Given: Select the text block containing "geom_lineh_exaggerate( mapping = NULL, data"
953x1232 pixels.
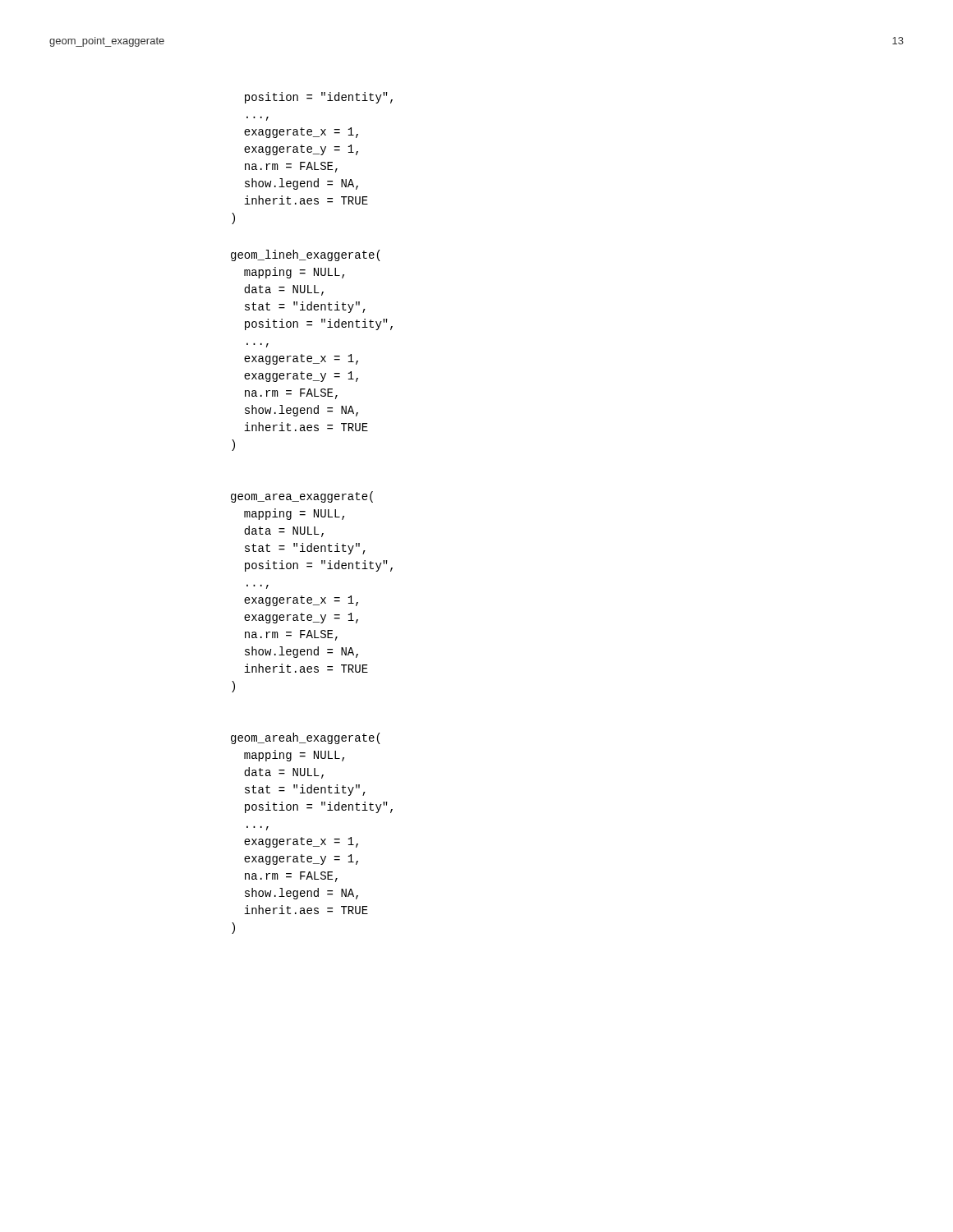Looking at the screenshot, I should (313, 350).
